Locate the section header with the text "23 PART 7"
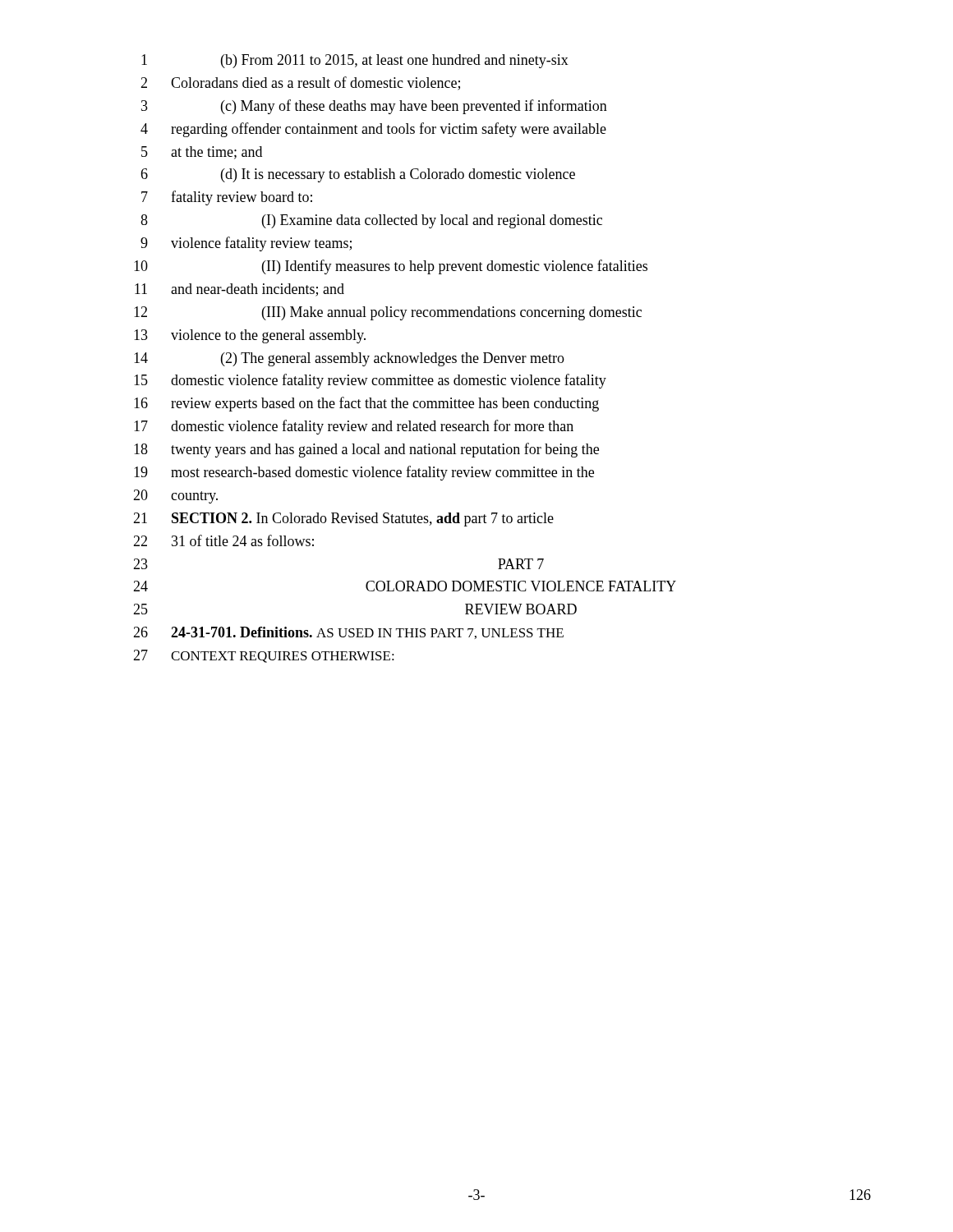 489,565
